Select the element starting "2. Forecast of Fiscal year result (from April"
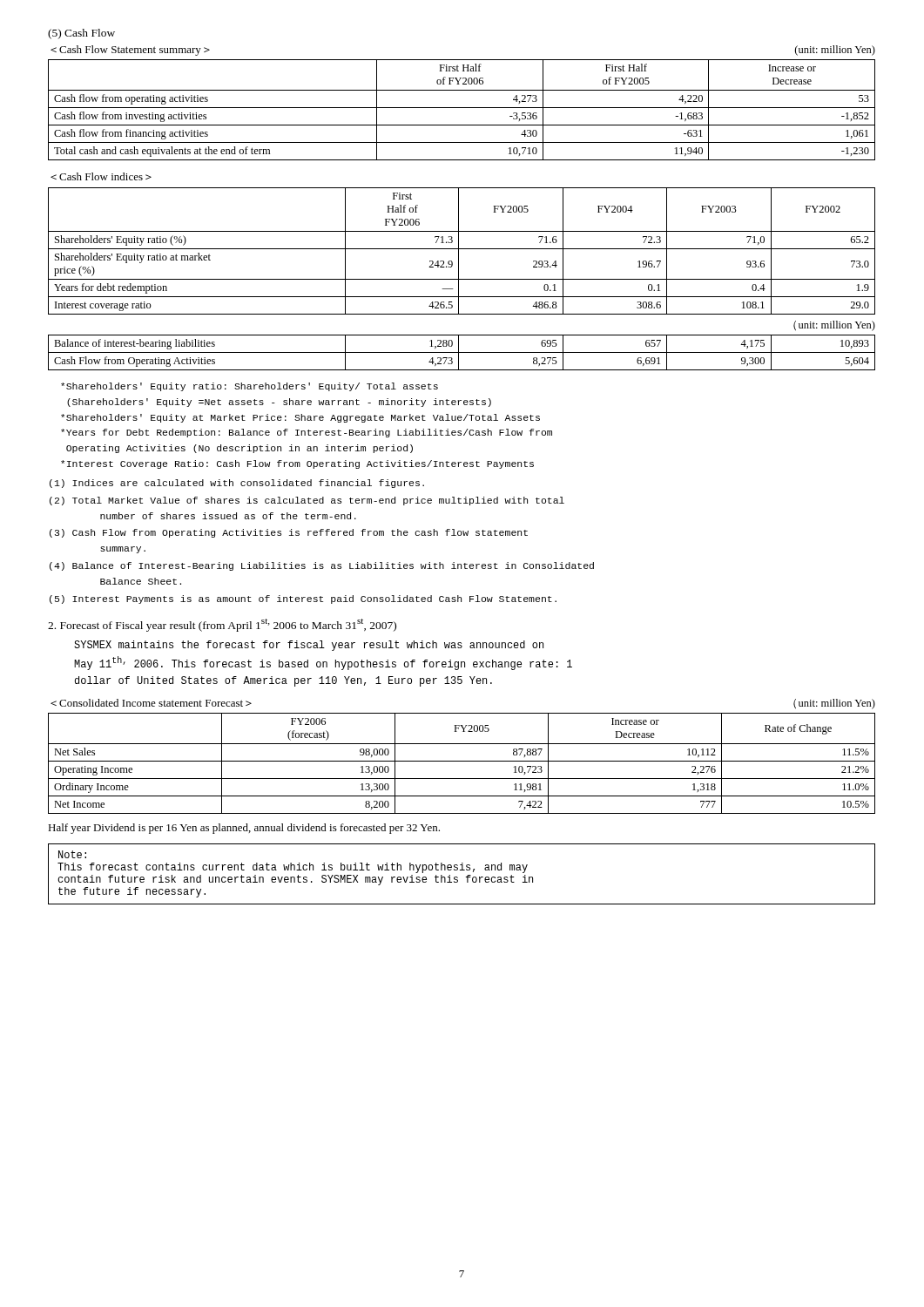The height and width of the screenshot is (1307, 924). click(222, 624)
